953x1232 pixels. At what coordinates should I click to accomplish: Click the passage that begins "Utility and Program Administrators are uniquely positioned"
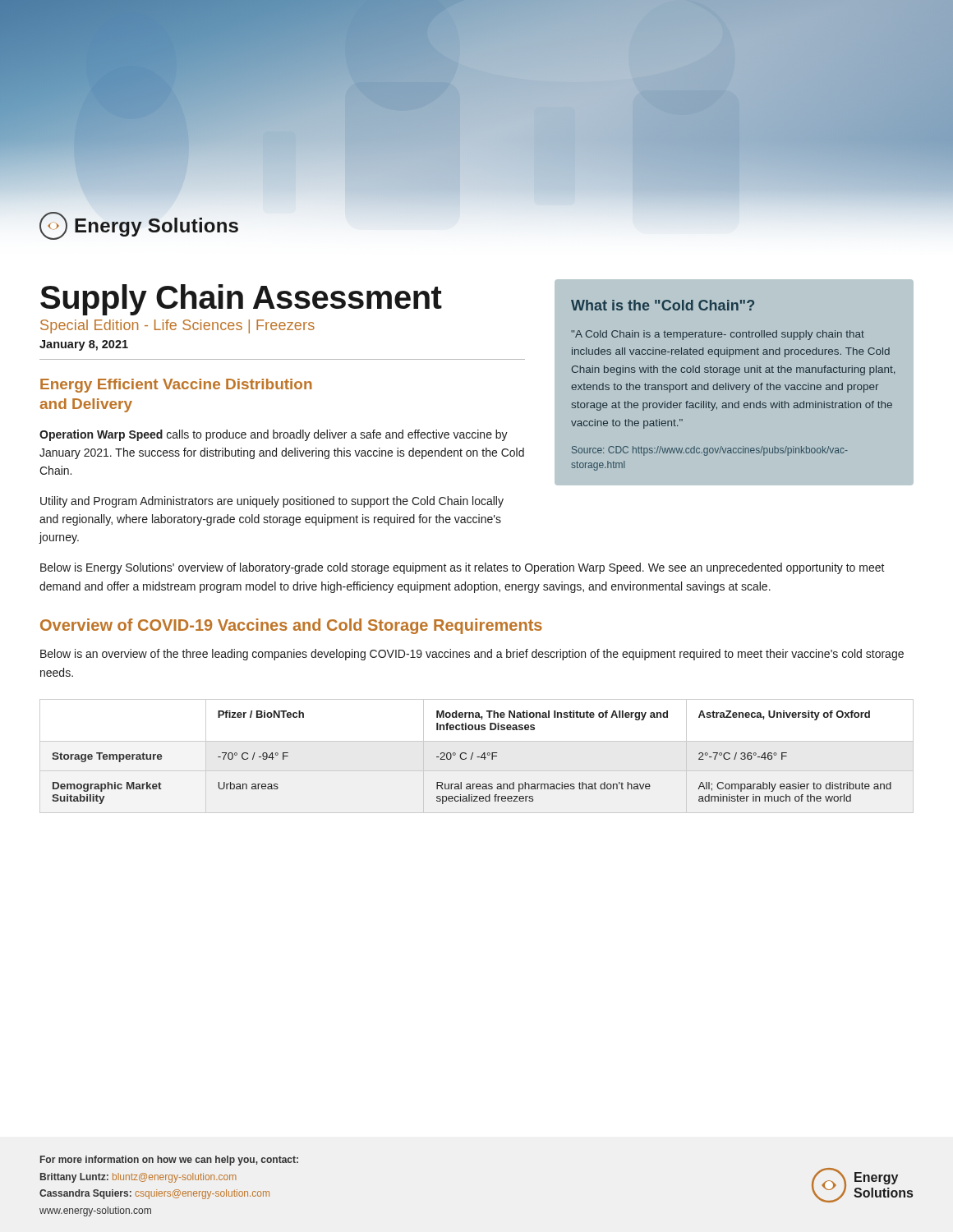click(282, 519)
